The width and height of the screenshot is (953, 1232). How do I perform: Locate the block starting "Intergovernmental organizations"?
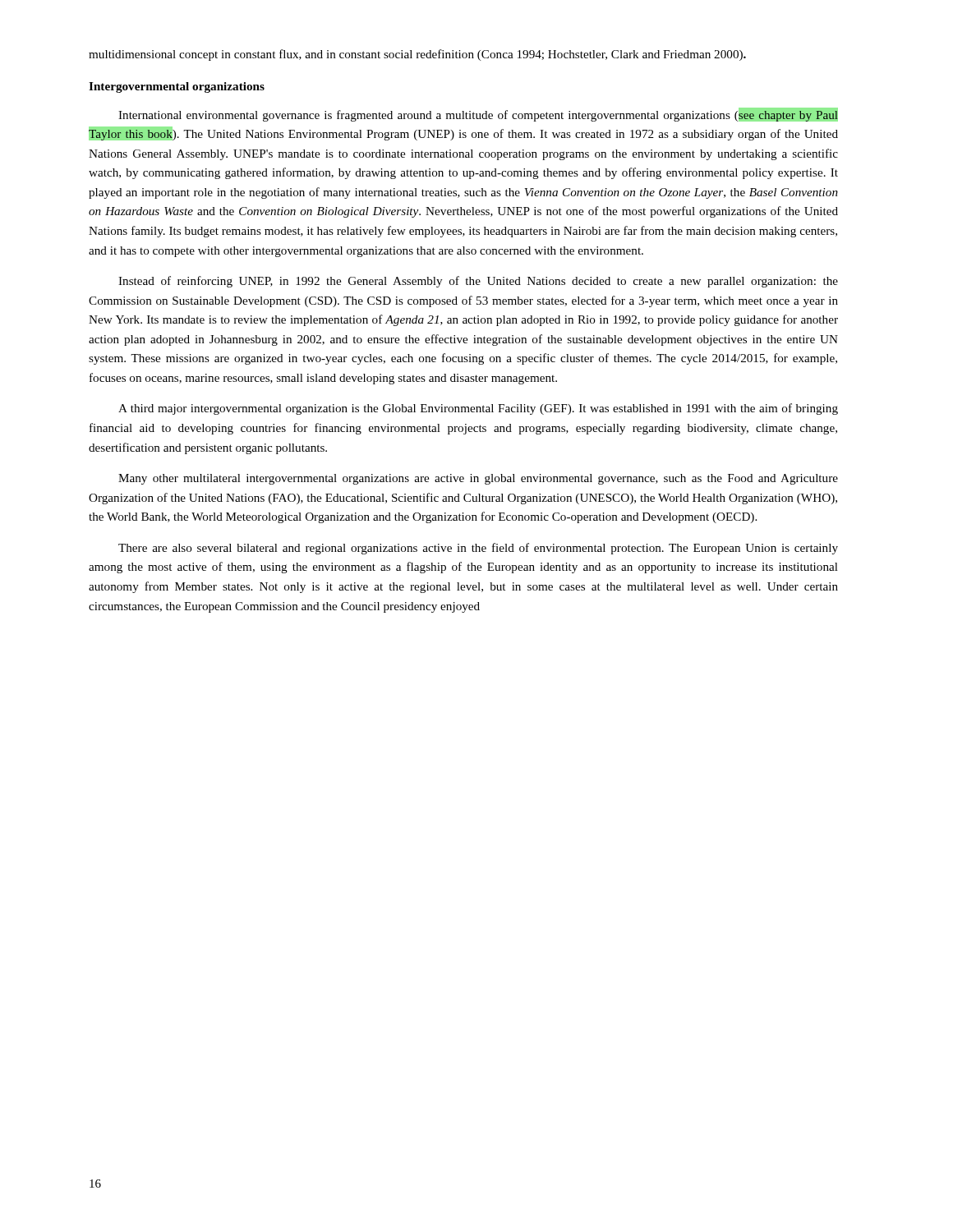(x=177, y=85)
